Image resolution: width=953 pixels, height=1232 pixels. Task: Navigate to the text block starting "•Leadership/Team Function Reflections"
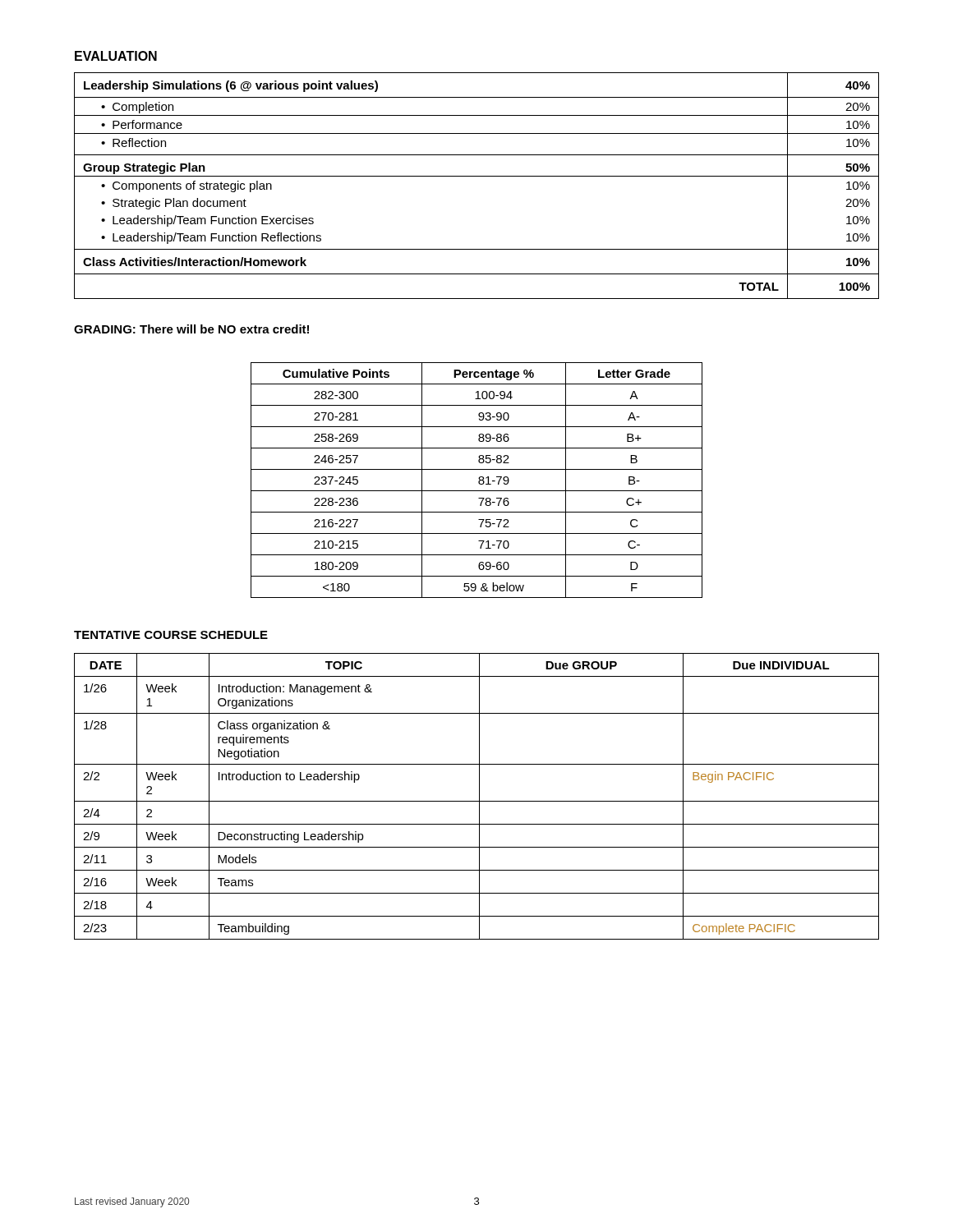(211, 237)
